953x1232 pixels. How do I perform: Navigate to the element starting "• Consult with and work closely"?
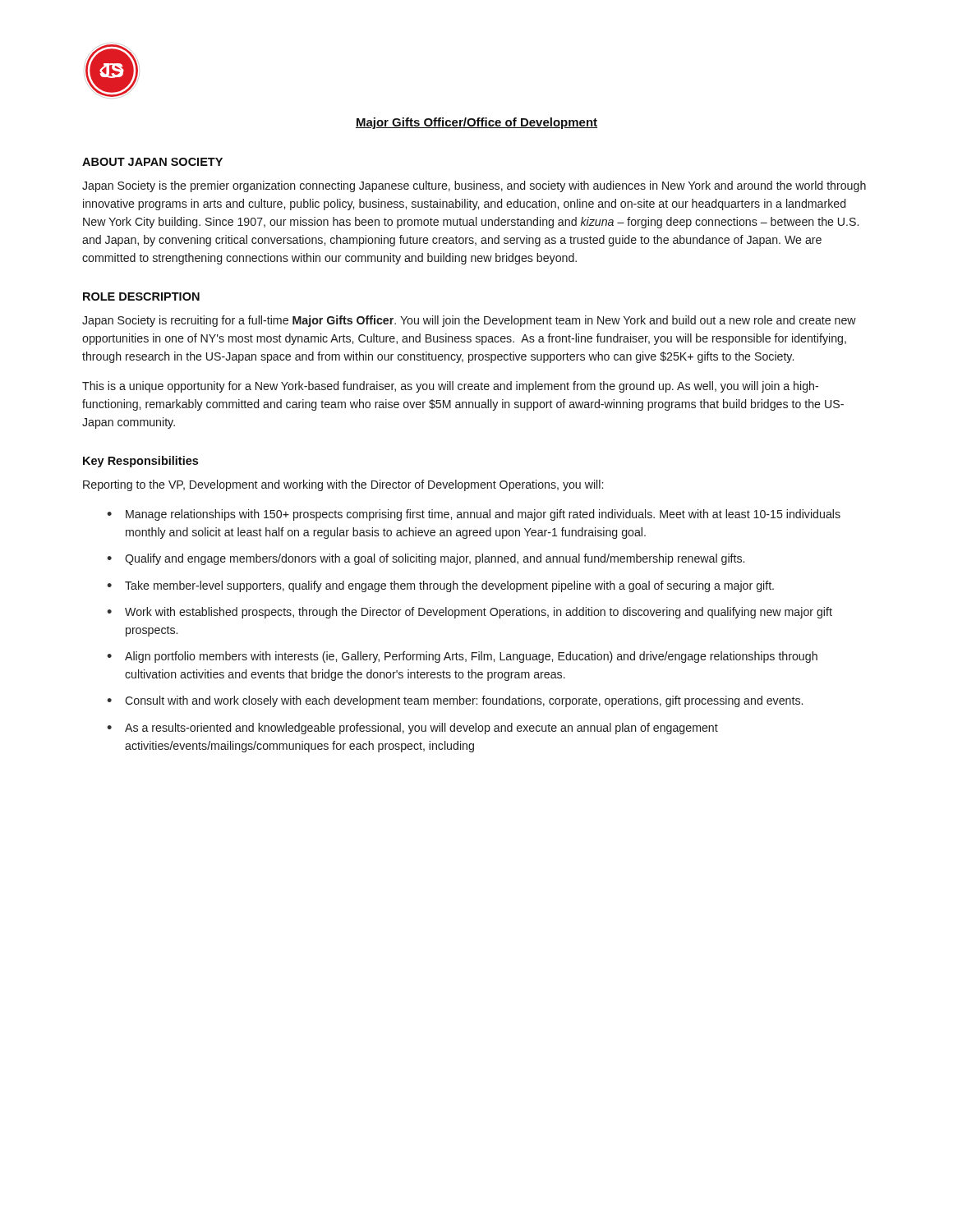click(x=489, y=701)
